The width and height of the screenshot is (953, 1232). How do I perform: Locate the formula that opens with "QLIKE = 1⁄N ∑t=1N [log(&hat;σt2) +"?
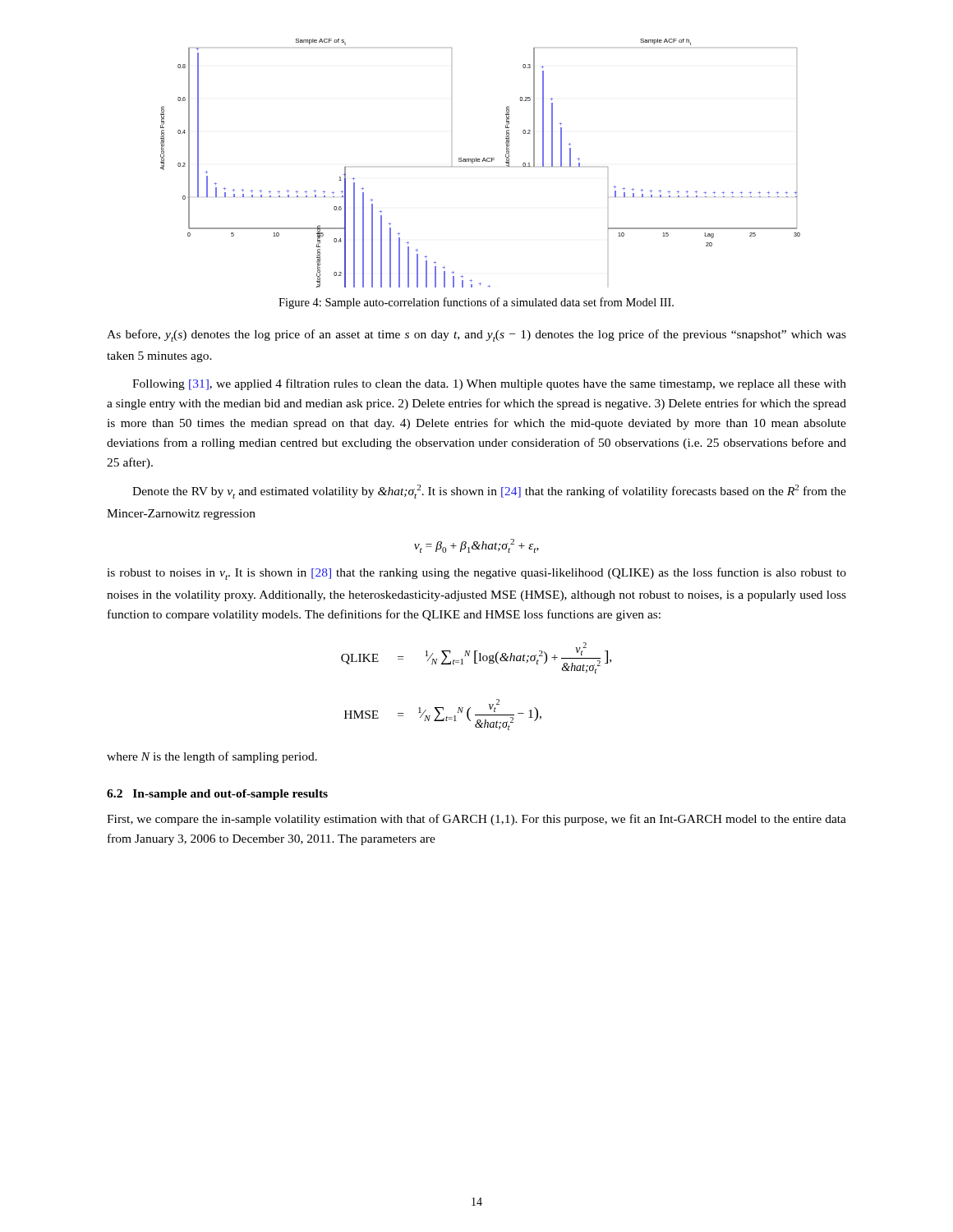coord(476,658)
